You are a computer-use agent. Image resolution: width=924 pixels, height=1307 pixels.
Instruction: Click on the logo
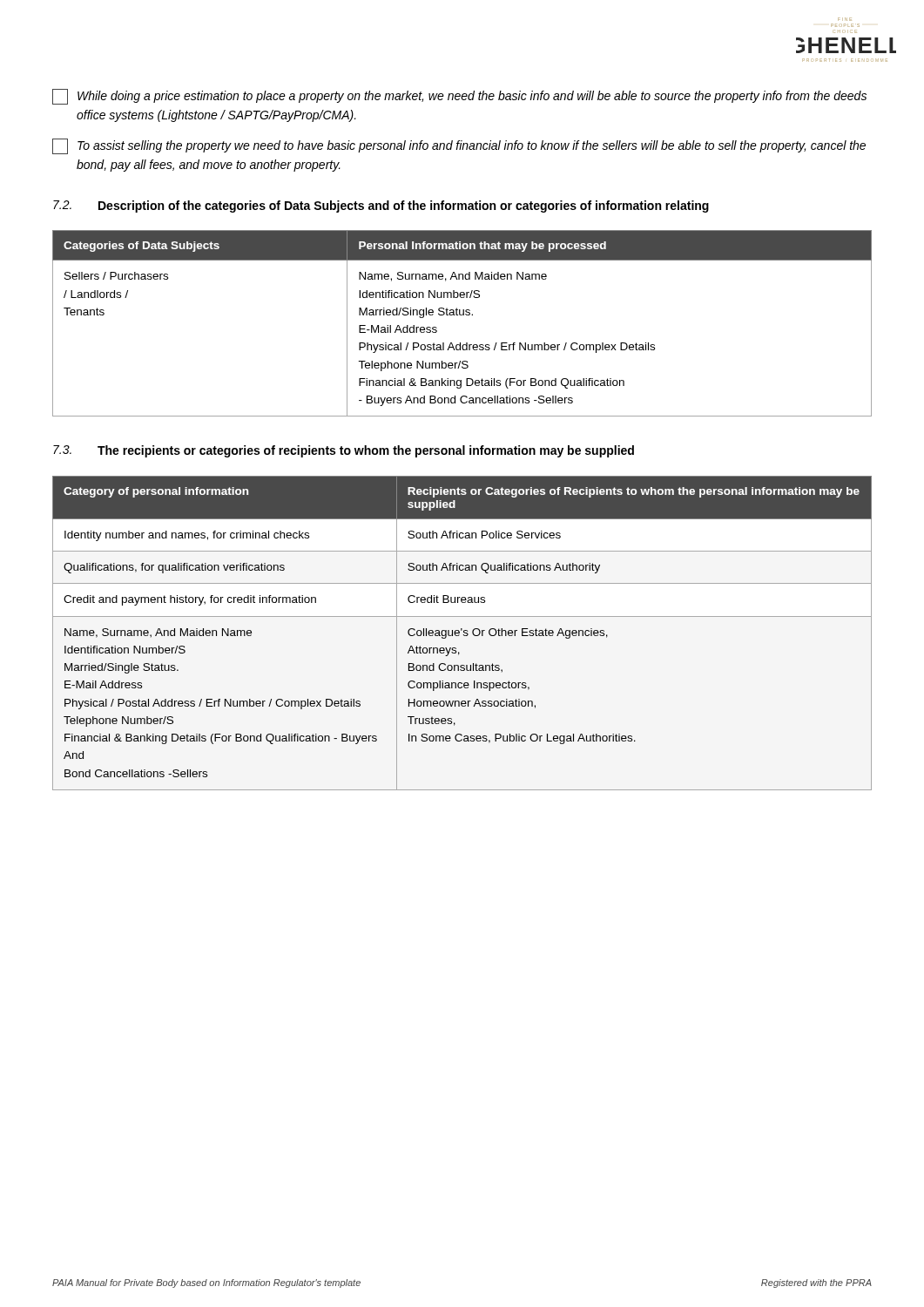[x=846, y=39]
